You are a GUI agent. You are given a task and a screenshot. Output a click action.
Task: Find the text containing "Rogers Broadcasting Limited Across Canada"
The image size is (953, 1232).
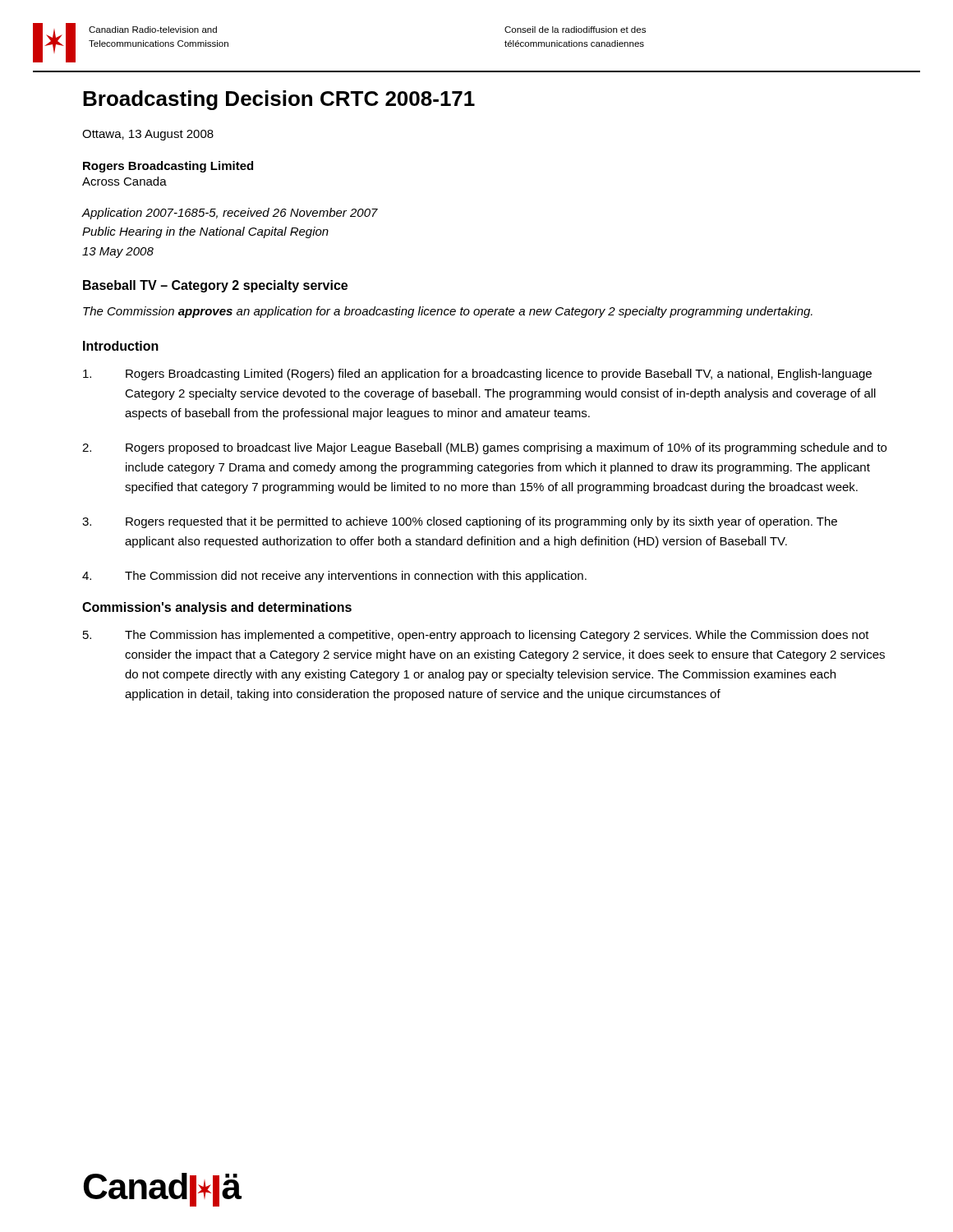point(168,167)
